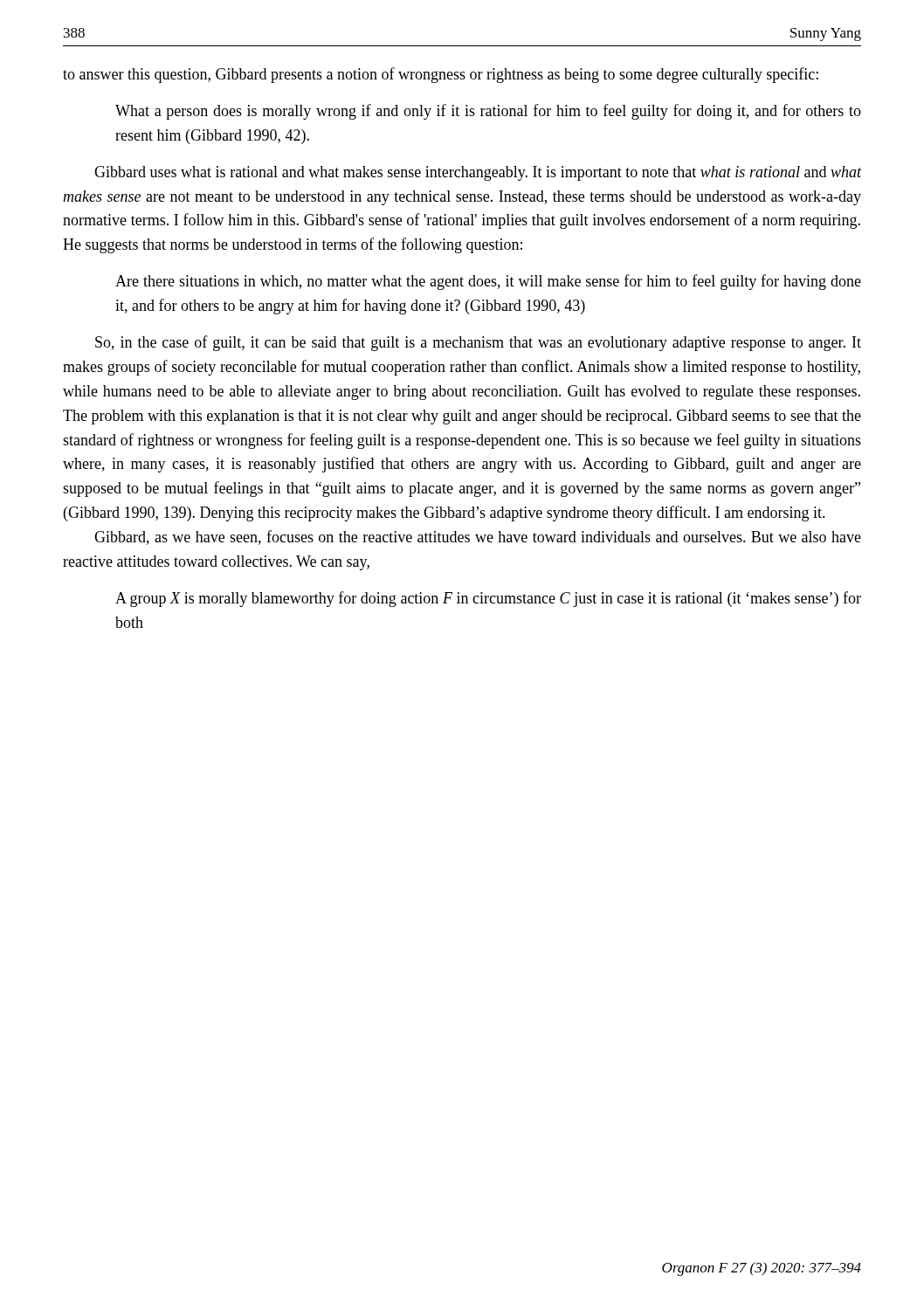
Task: Click on the text block that reads "Are there situations in which, no"
Action: point(488,294)
